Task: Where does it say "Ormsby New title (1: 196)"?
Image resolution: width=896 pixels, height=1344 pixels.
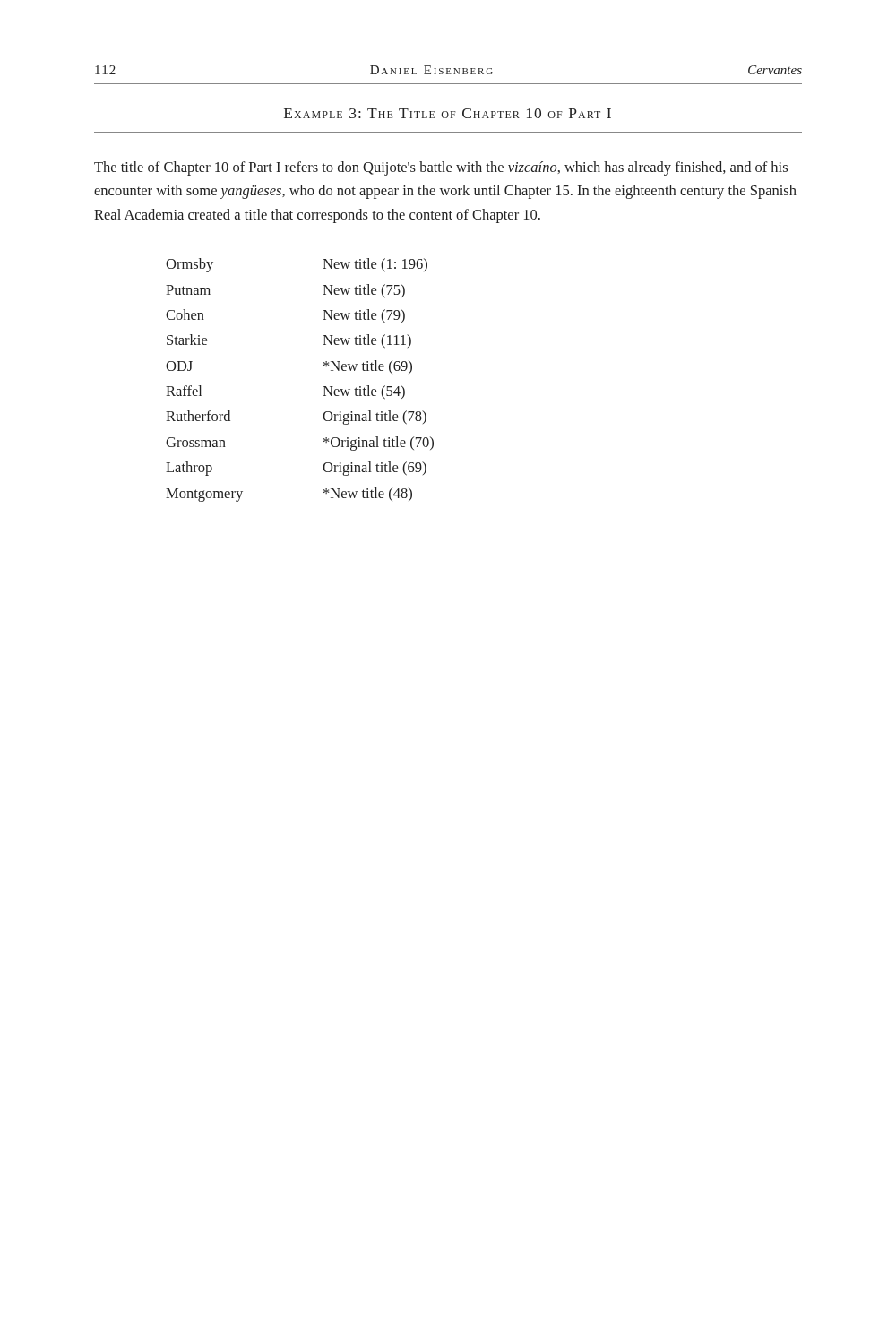Action: tap(183, 265)
